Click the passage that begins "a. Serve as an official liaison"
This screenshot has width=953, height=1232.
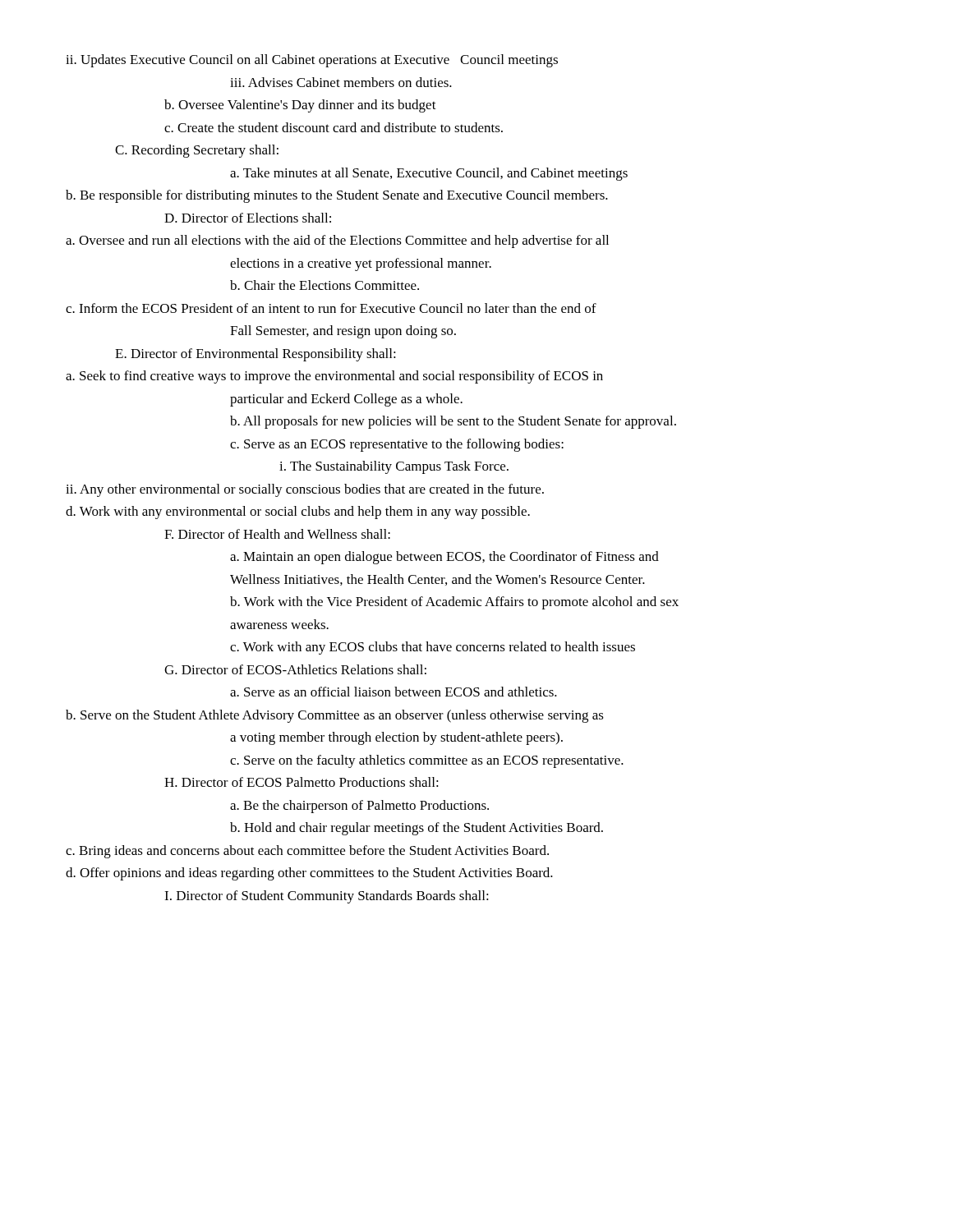[x=394, y=692]
